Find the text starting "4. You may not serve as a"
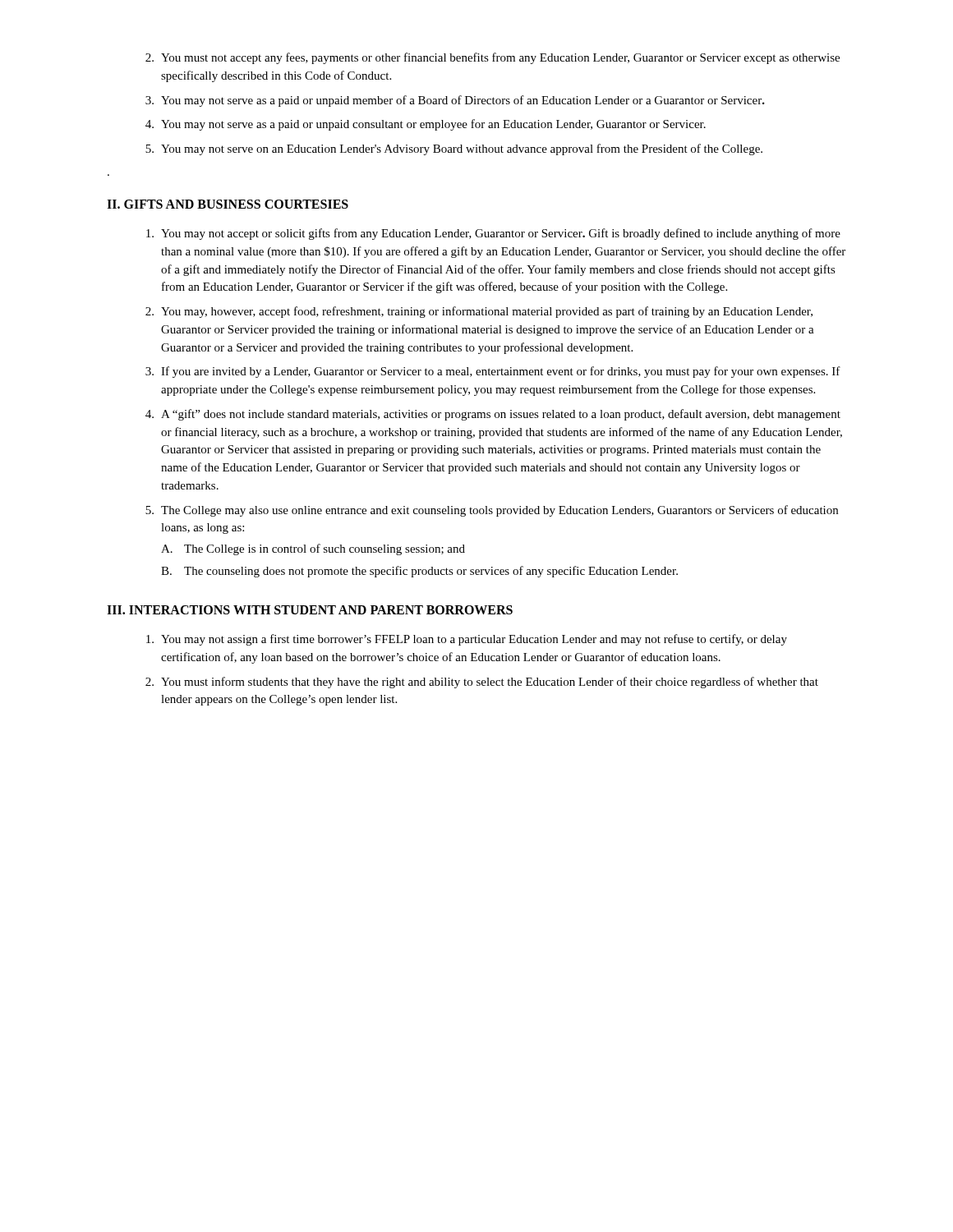Viewport: 953px width, 1232px height. pyautogui.click(x=489, y=125)
